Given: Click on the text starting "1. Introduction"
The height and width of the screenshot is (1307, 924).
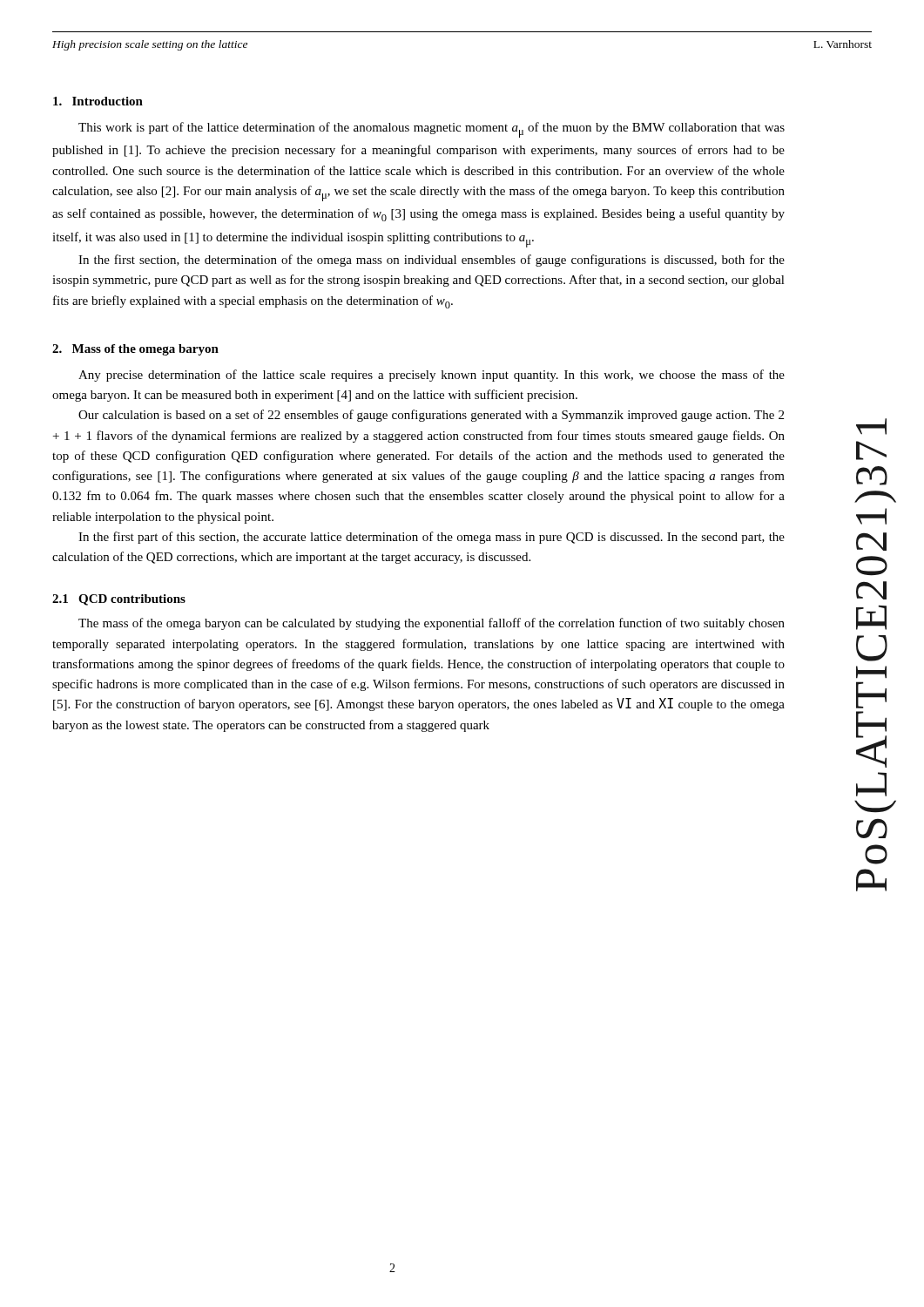Looking at the screenshot, I should (98, 101).
